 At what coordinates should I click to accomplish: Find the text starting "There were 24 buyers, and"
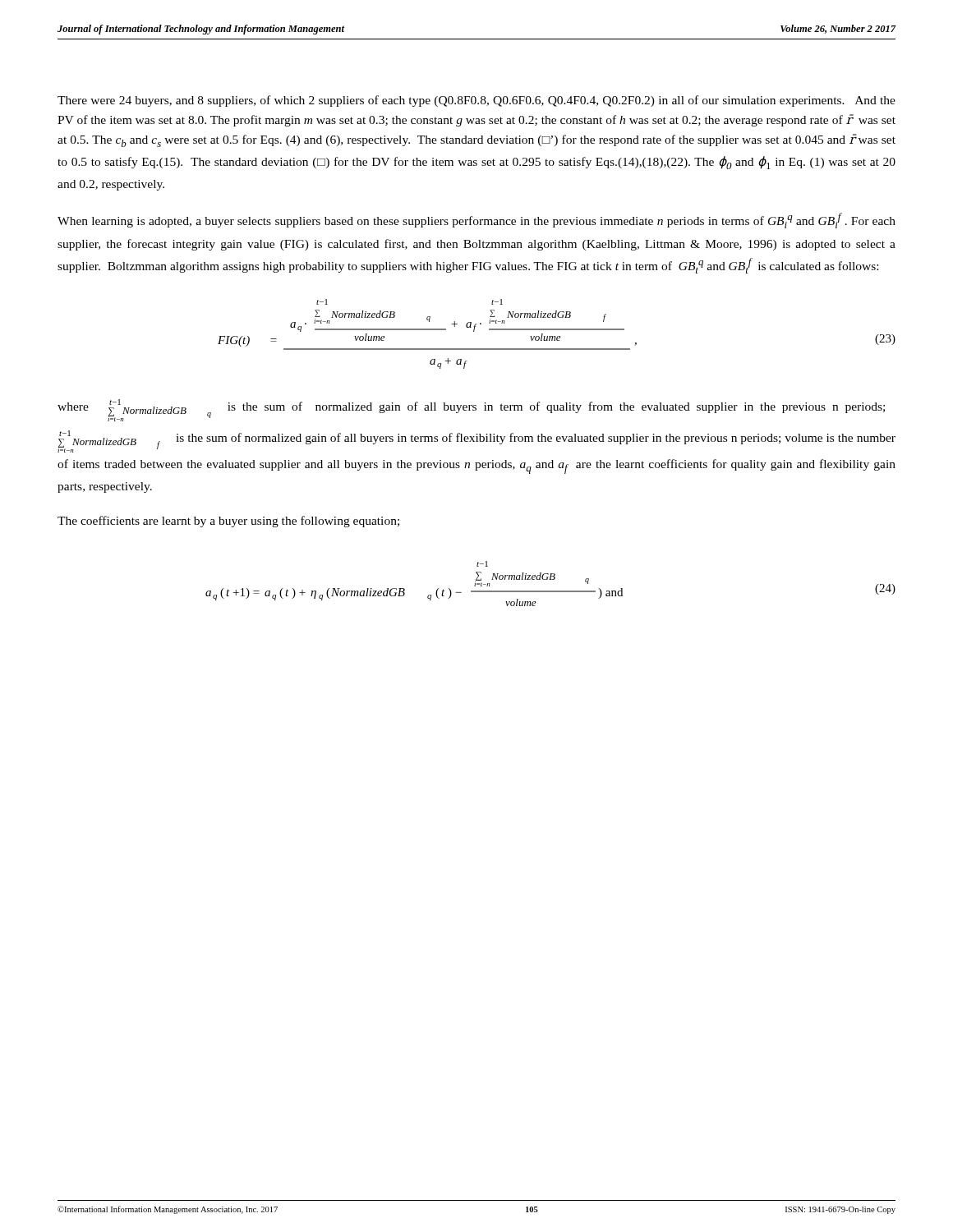pyautogui.click(x=476, y=142)
